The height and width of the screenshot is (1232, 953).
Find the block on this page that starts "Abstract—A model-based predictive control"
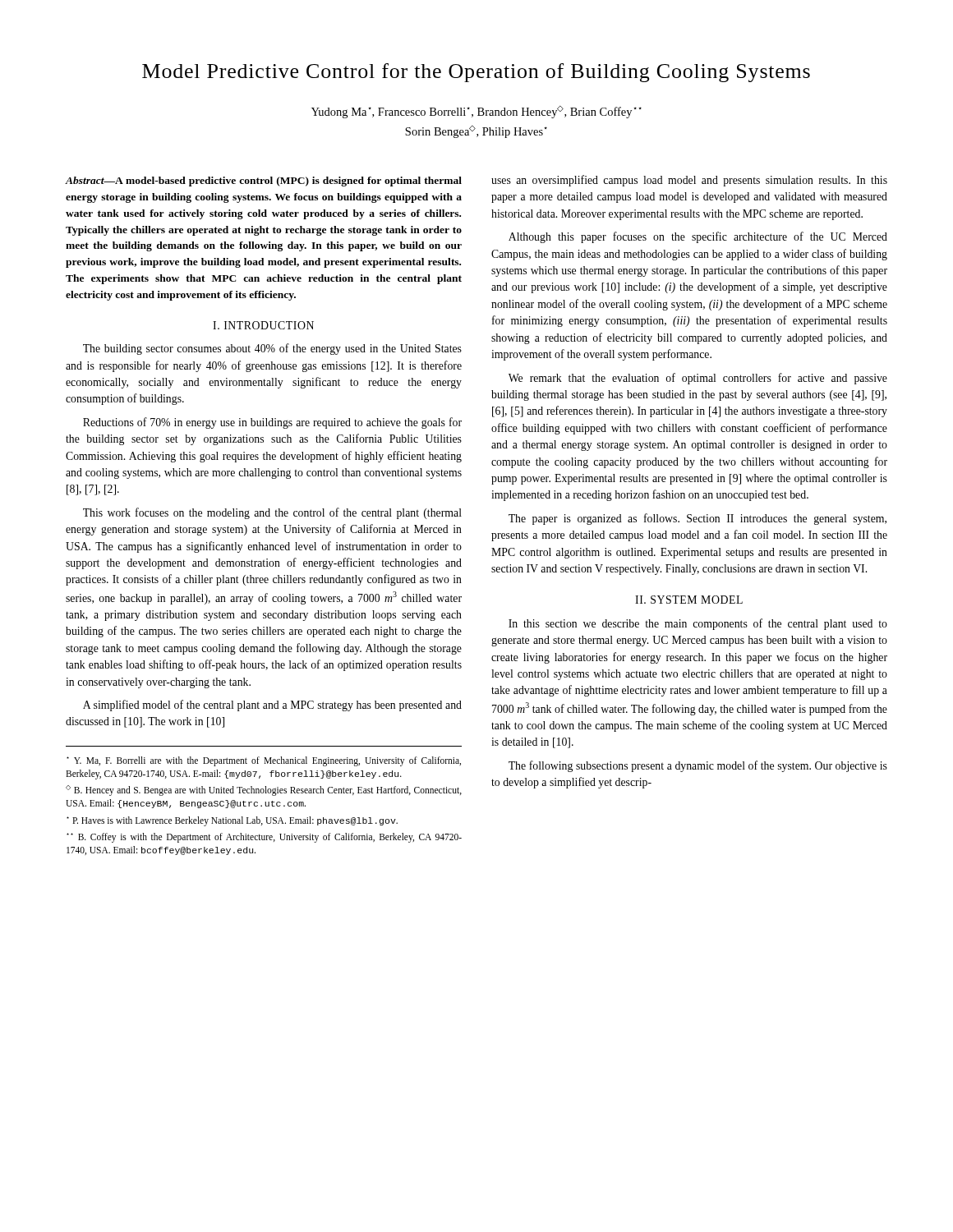(x=264, y=238)
